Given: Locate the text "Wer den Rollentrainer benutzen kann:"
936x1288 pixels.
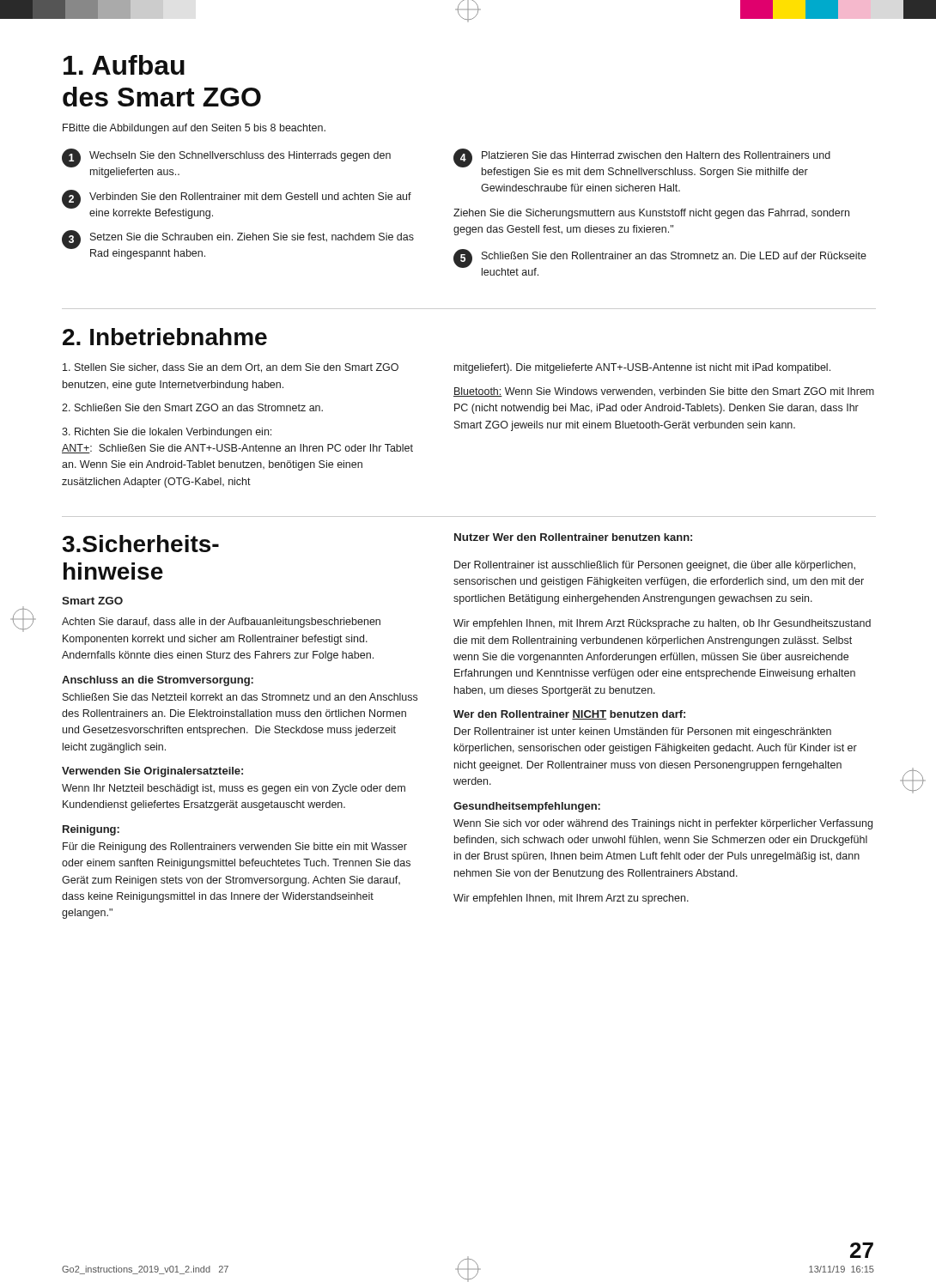Looking at the screenshot, I should (x=593, y=537).
